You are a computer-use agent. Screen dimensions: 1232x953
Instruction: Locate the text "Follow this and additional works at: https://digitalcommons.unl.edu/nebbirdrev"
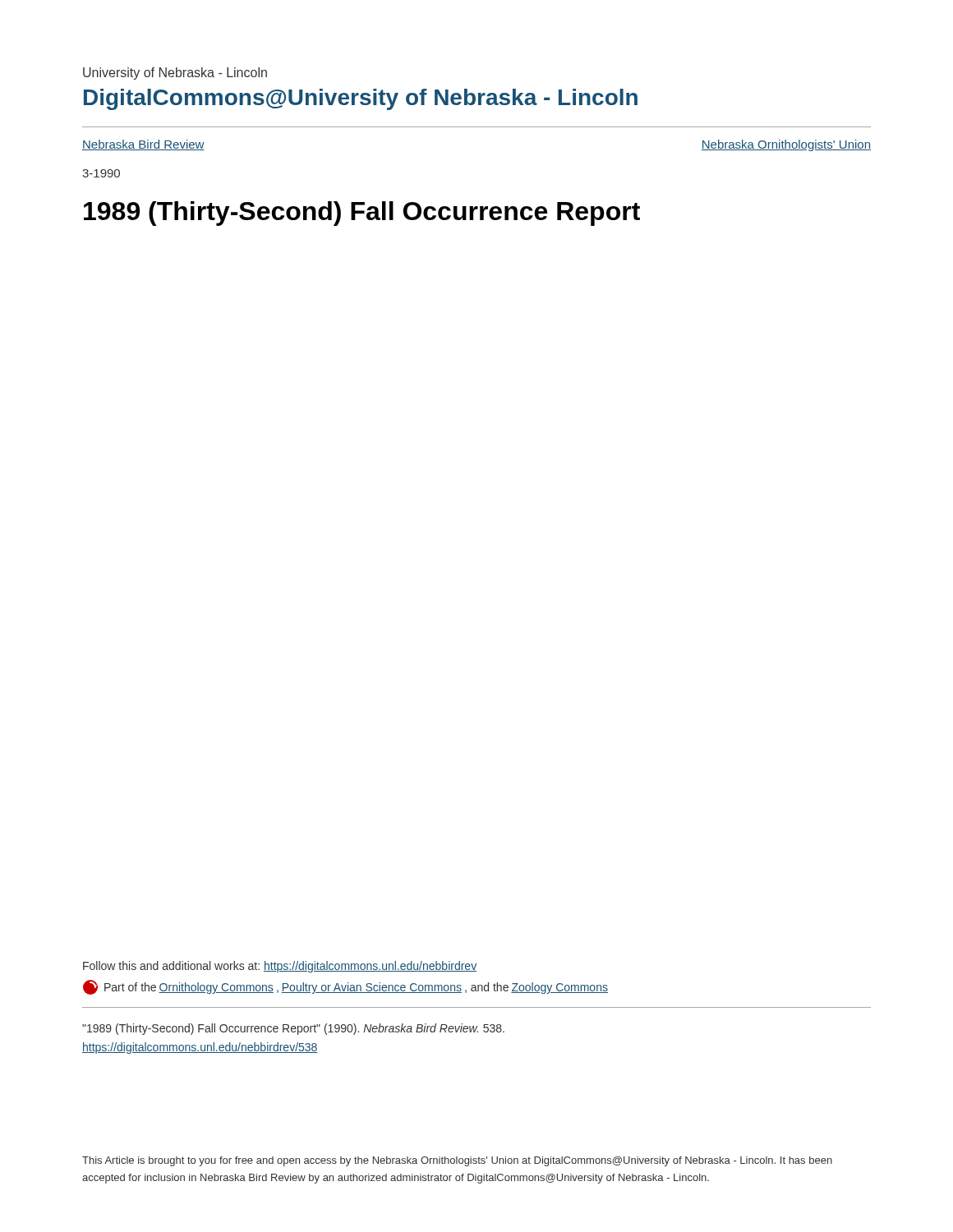click(x=279, y=966)
